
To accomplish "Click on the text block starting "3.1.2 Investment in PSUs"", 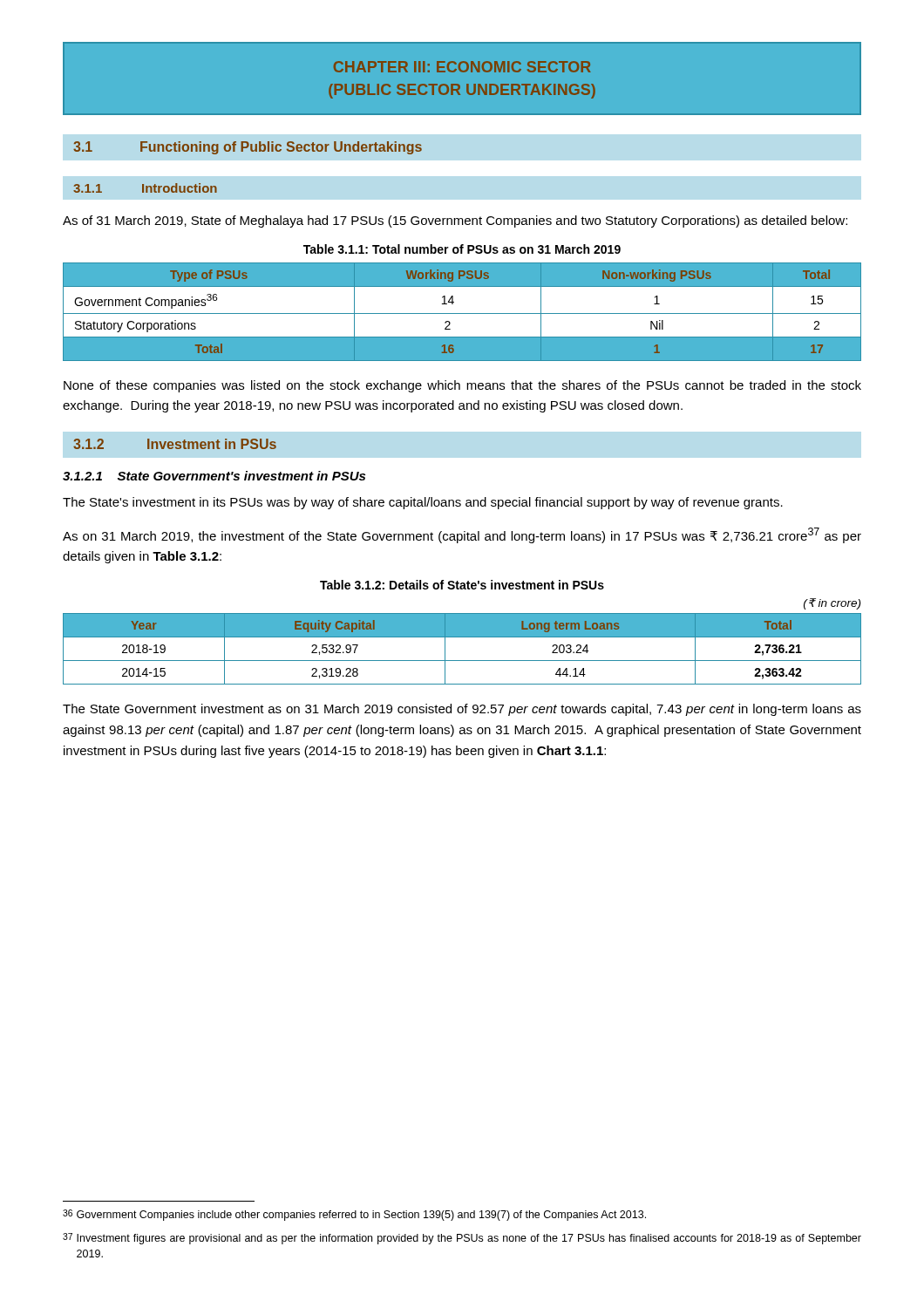I will (175, 444).
